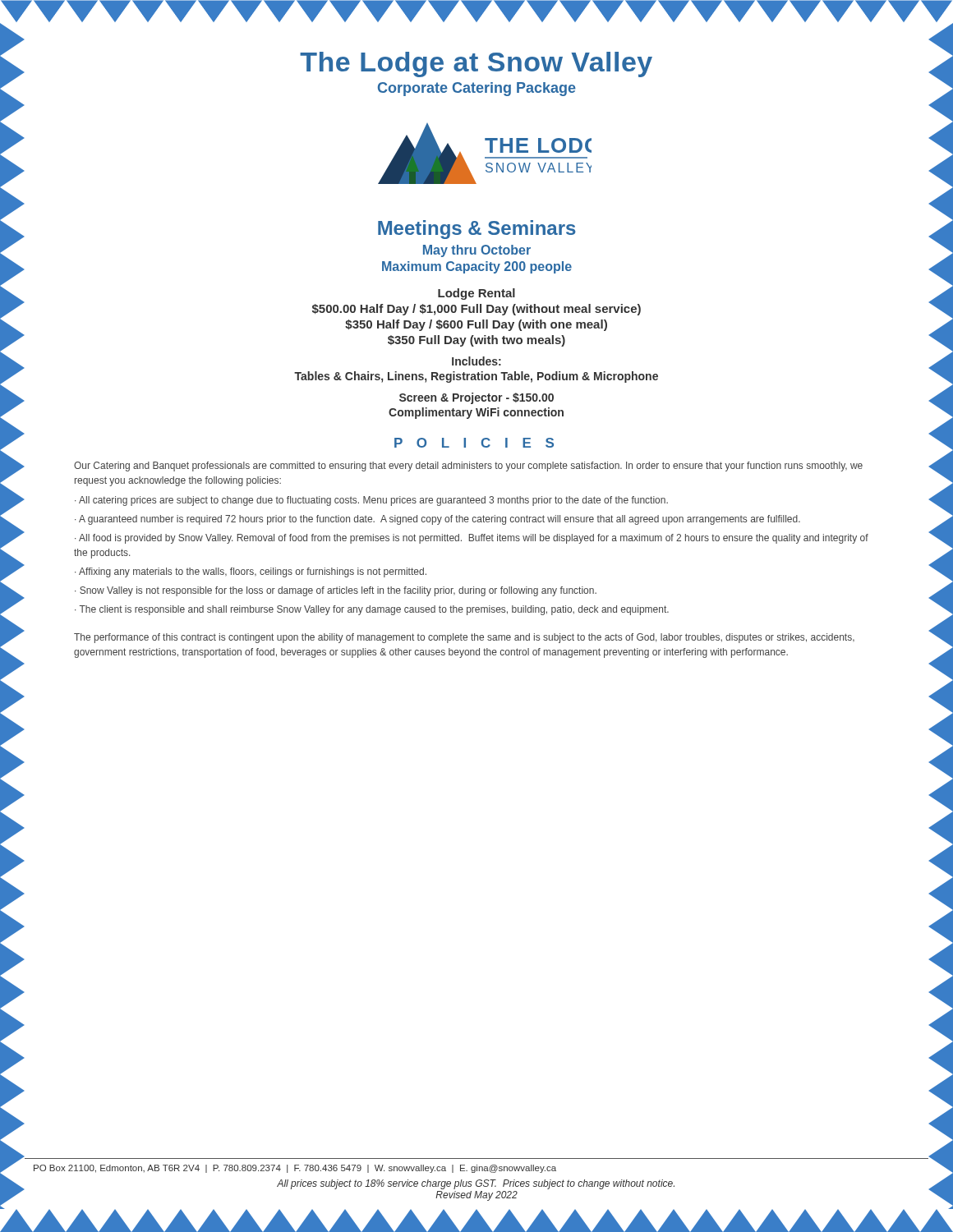This screenshot has height=1232, width=953.
Task: Locate the text block starting "· A guaranteed number"
Action: pyautogui.click(x=437, y=519)
